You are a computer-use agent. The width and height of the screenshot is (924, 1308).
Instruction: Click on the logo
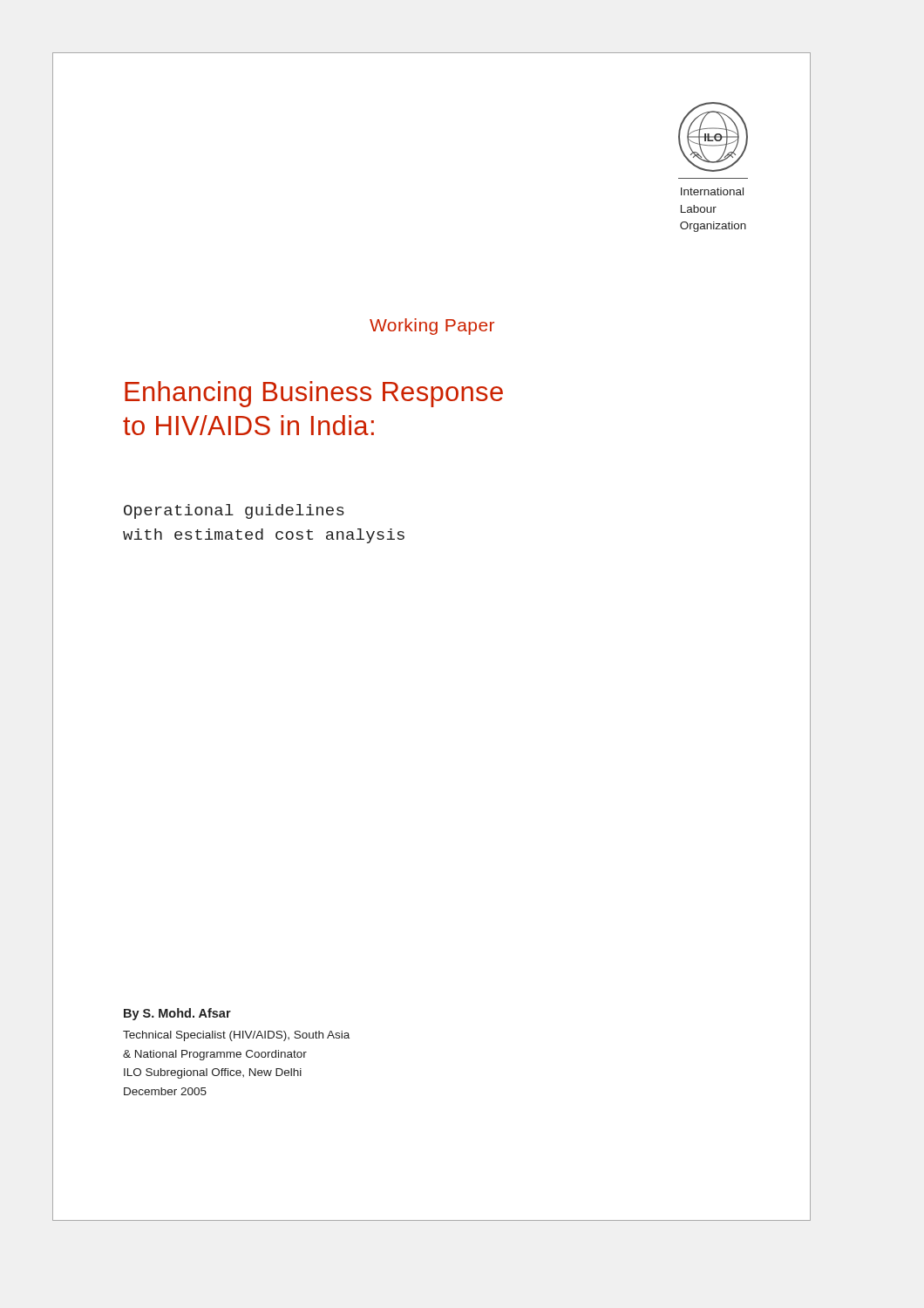click(x=713, y=168)
